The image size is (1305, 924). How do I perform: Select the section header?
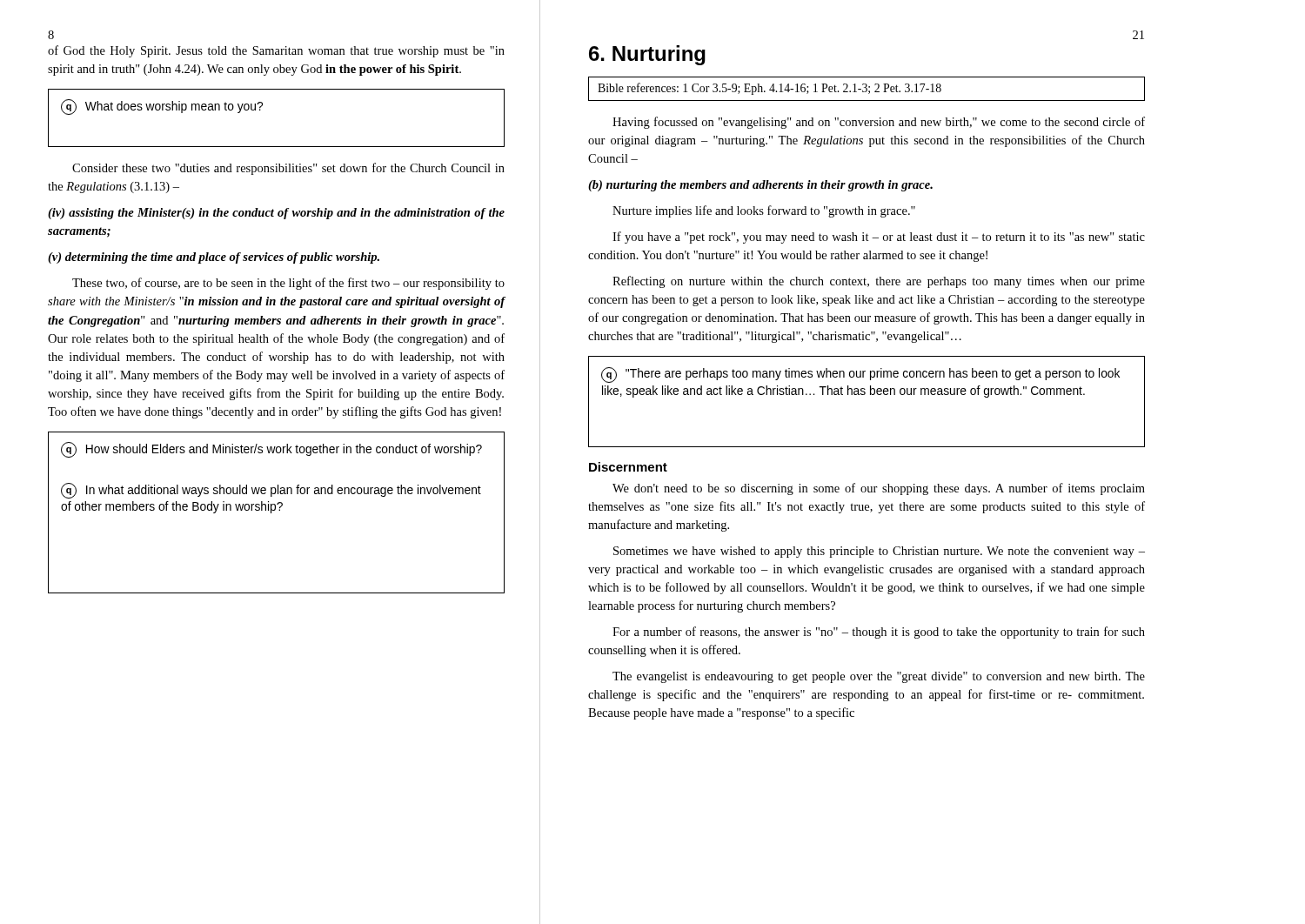(x=628, y=467)
